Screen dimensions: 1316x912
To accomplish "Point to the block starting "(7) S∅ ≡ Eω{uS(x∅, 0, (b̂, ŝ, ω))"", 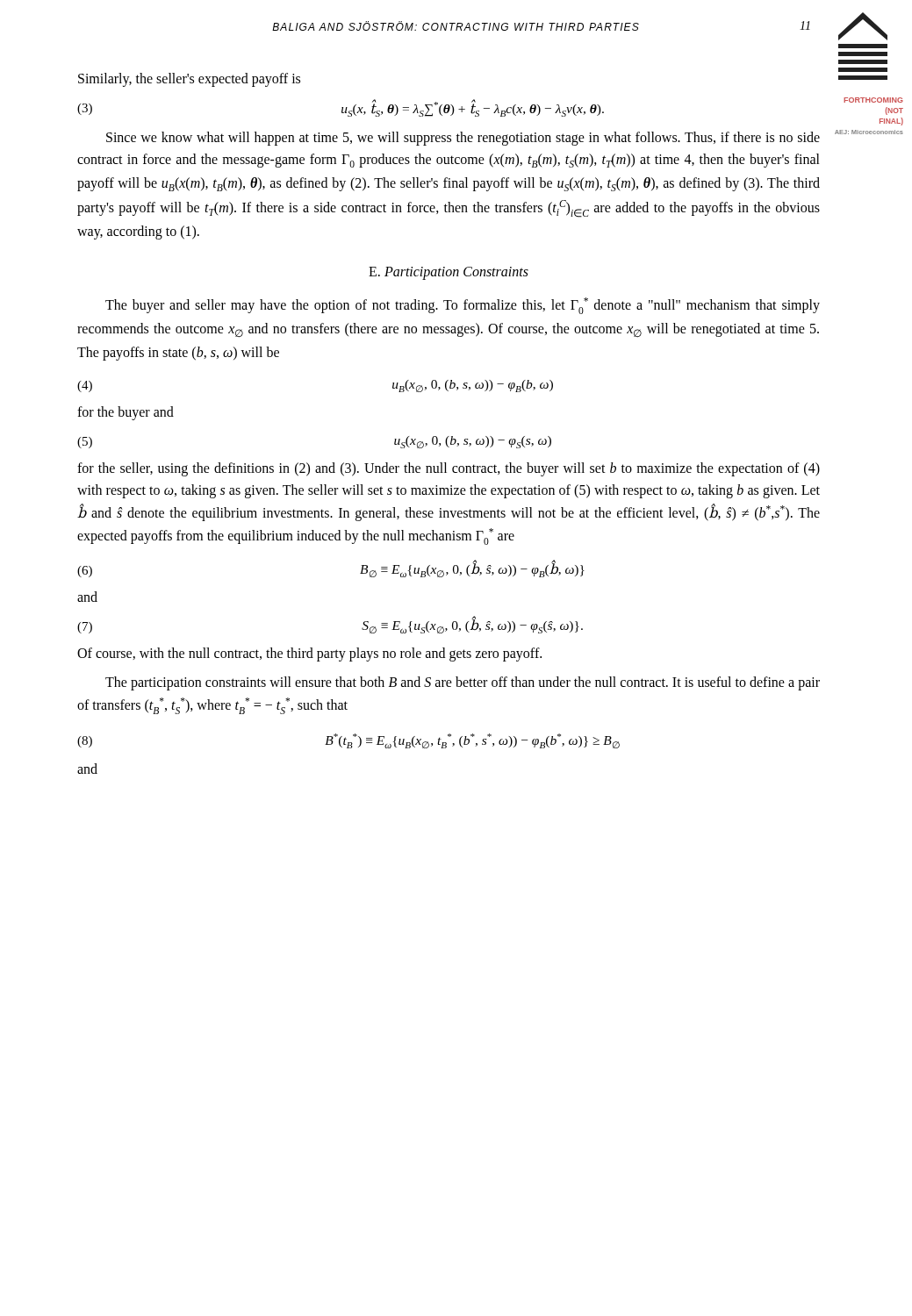I will (x=449, y=627).
